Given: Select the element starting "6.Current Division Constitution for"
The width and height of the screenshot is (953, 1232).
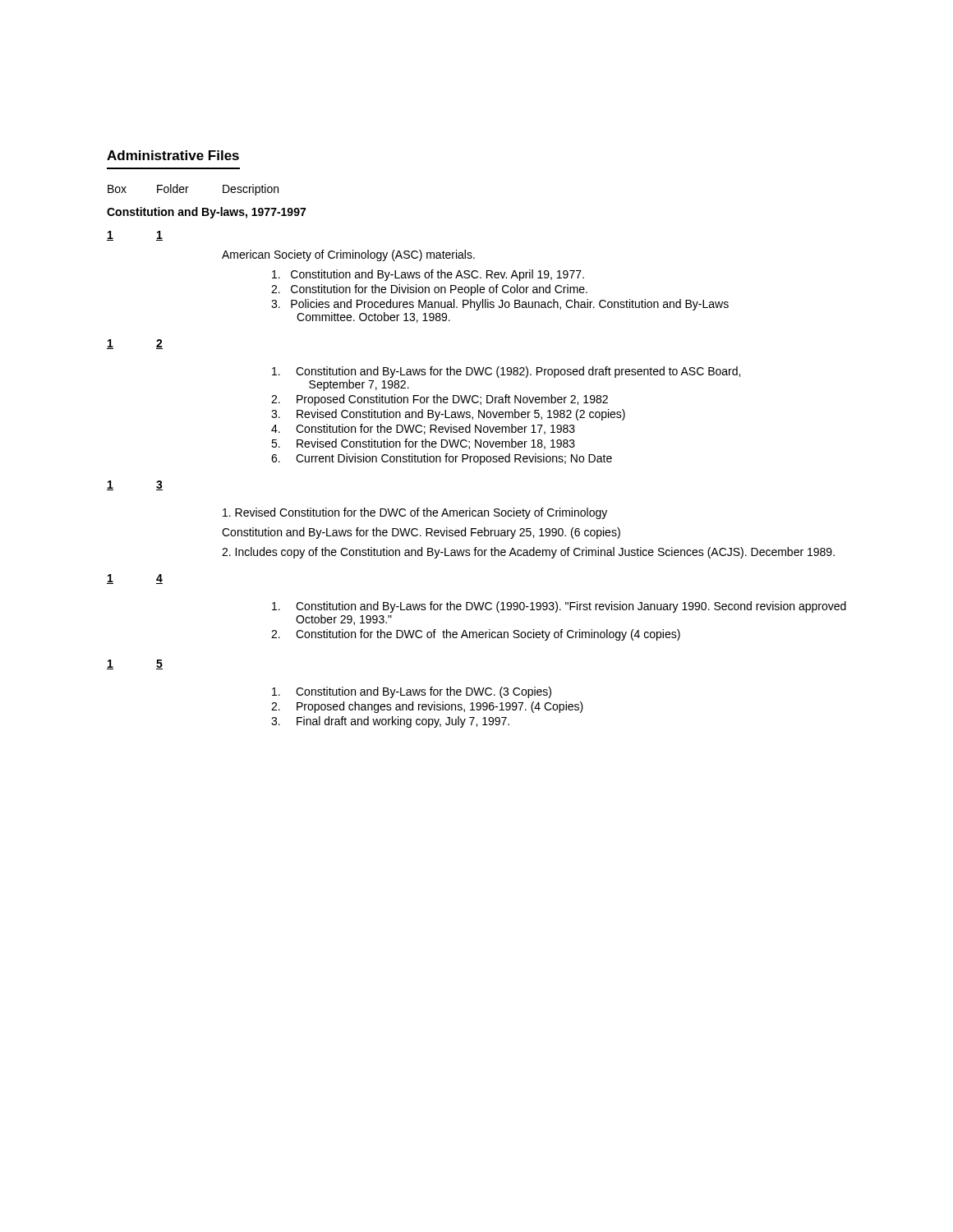Looking at the screenshot, I should point(442,458).
